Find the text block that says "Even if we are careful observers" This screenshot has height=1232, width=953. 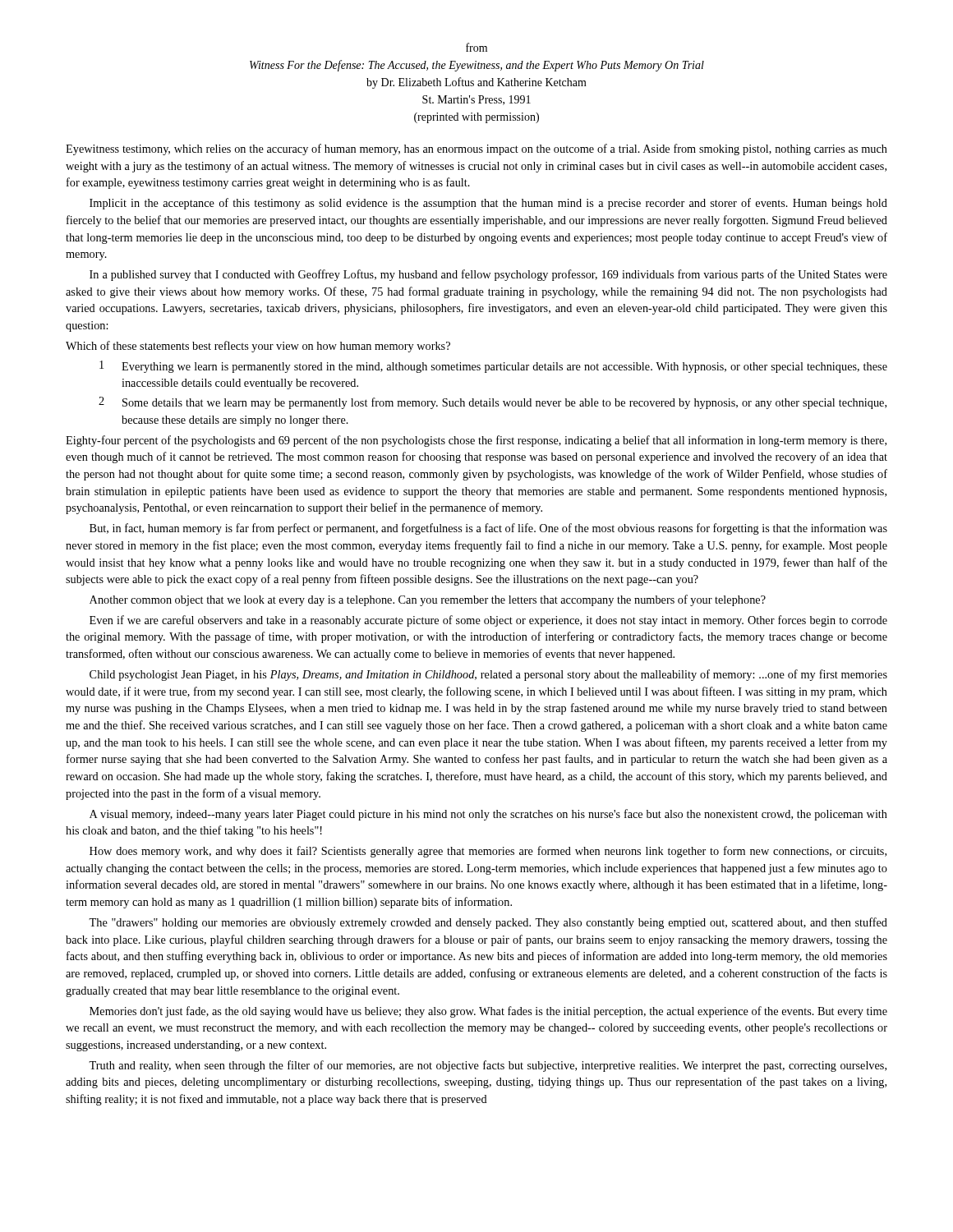click(x=476, y=637)
